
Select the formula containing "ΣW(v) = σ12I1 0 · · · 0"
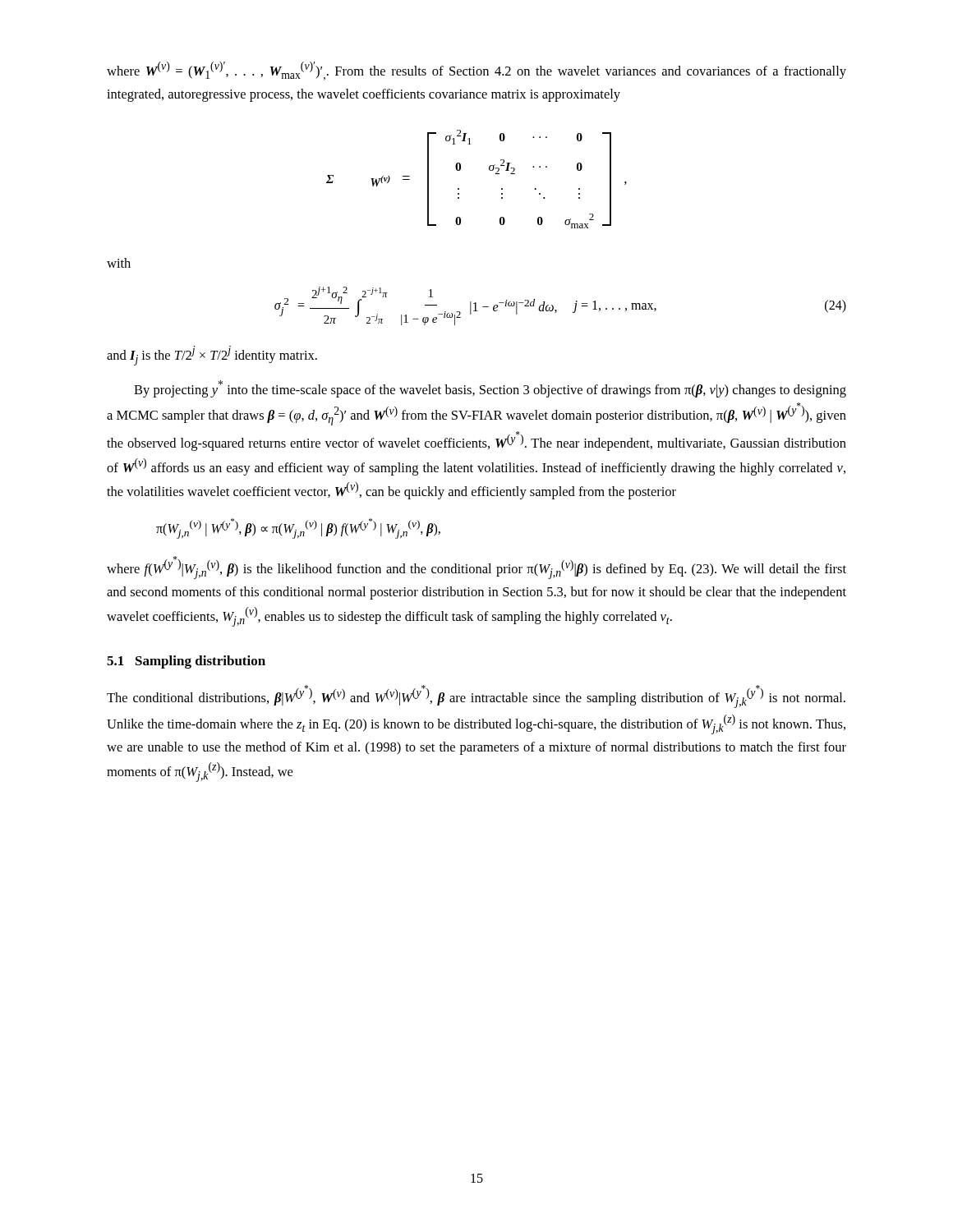tap(476, 179)
